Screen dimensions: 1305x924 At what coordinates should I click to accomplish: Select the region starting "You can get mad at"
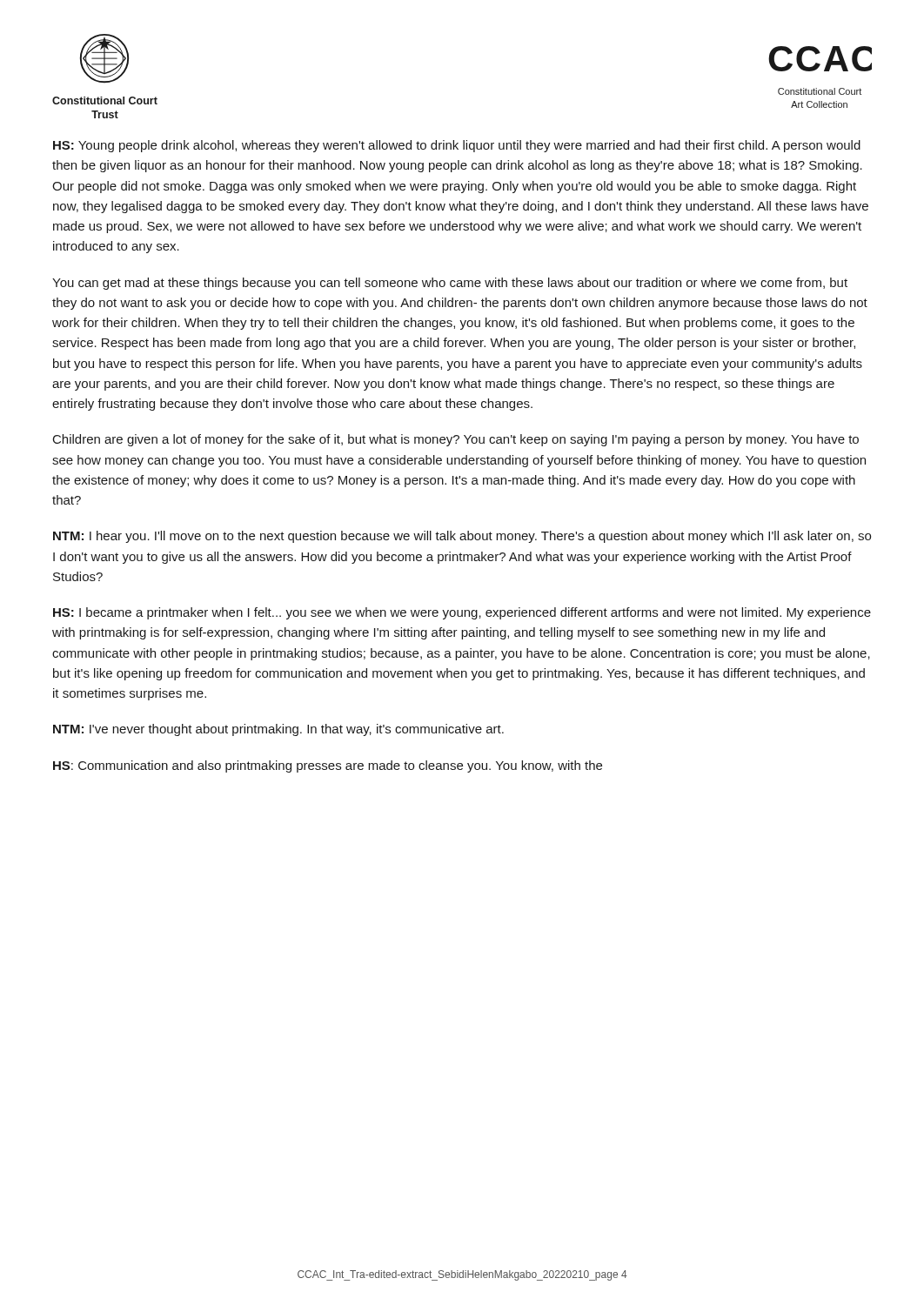[x=460, y=343]
